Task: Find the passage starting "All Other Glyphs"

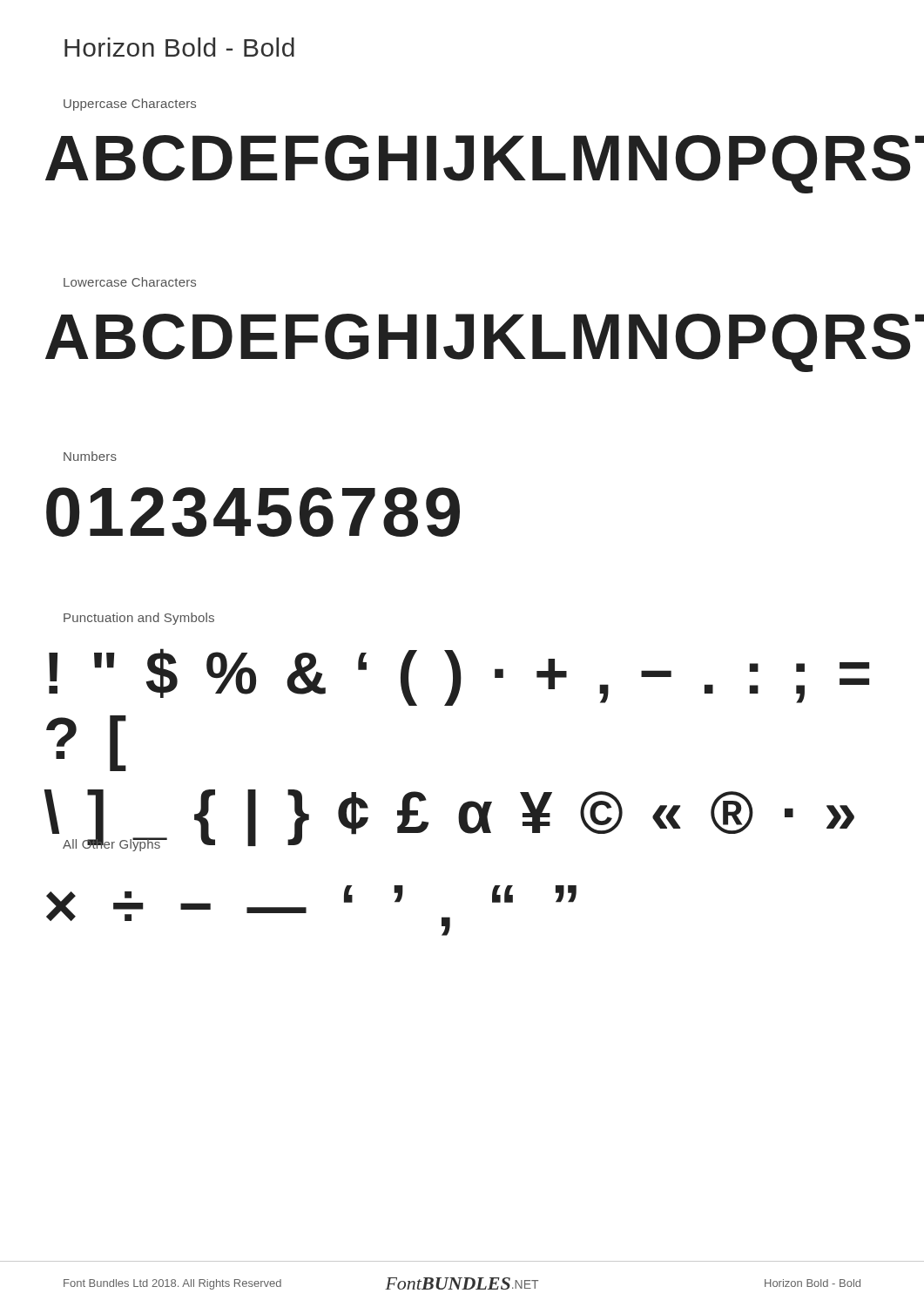Action: point(112,844)
